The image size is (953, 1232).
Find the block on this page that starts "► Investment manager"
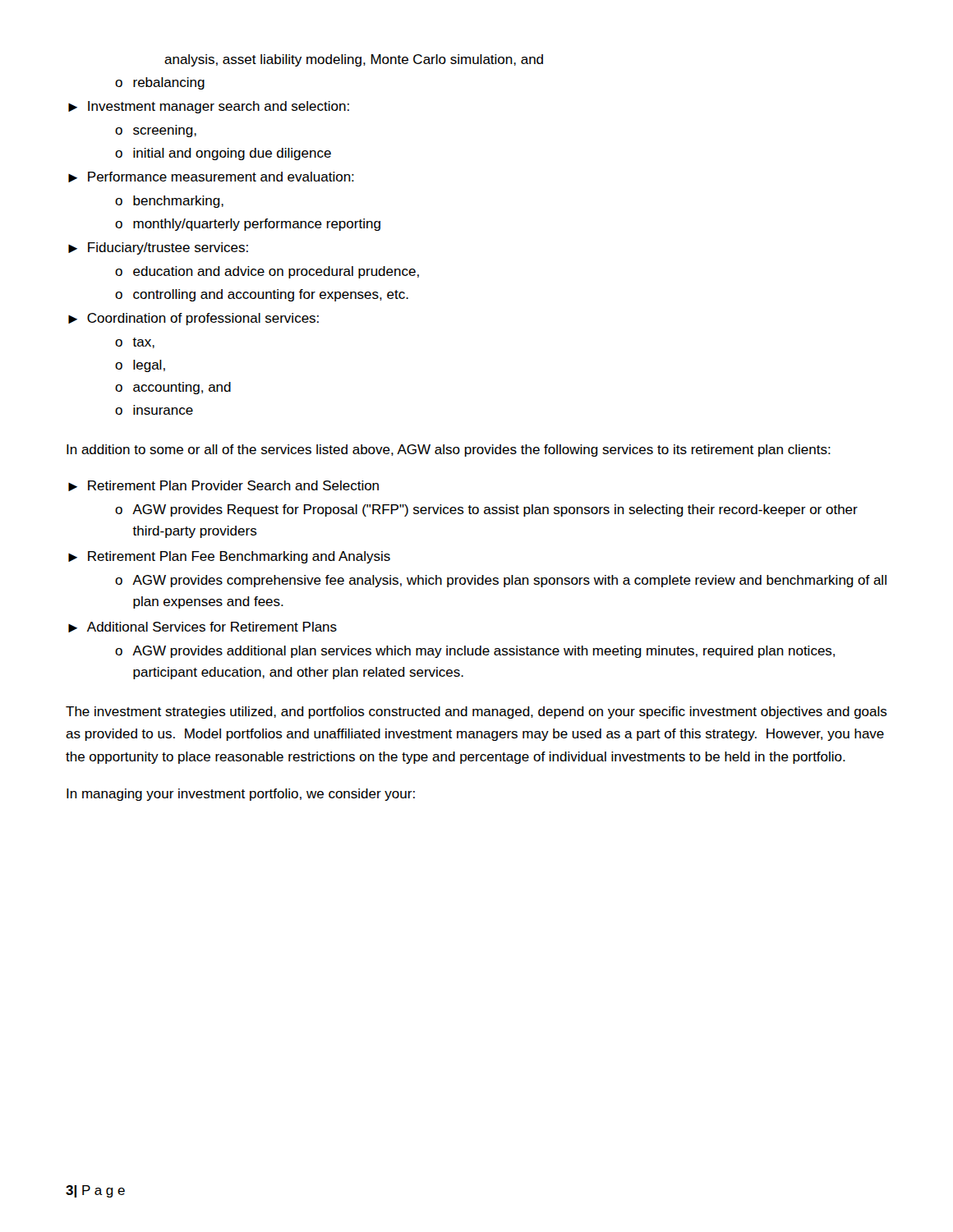coord(208,107)
